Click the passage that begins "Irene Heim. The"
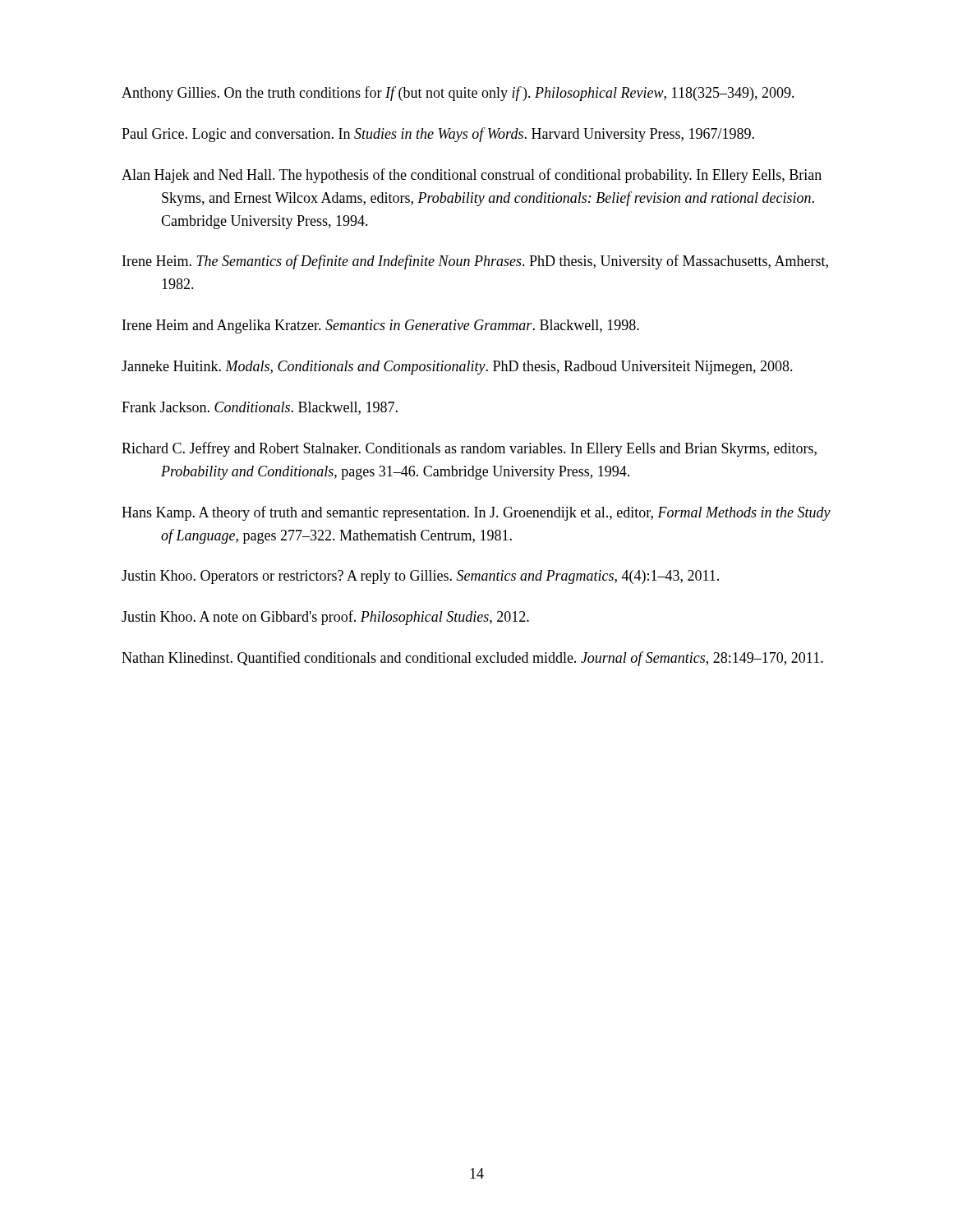This screenshot has width=953, height=1232. tap(475, 273)
